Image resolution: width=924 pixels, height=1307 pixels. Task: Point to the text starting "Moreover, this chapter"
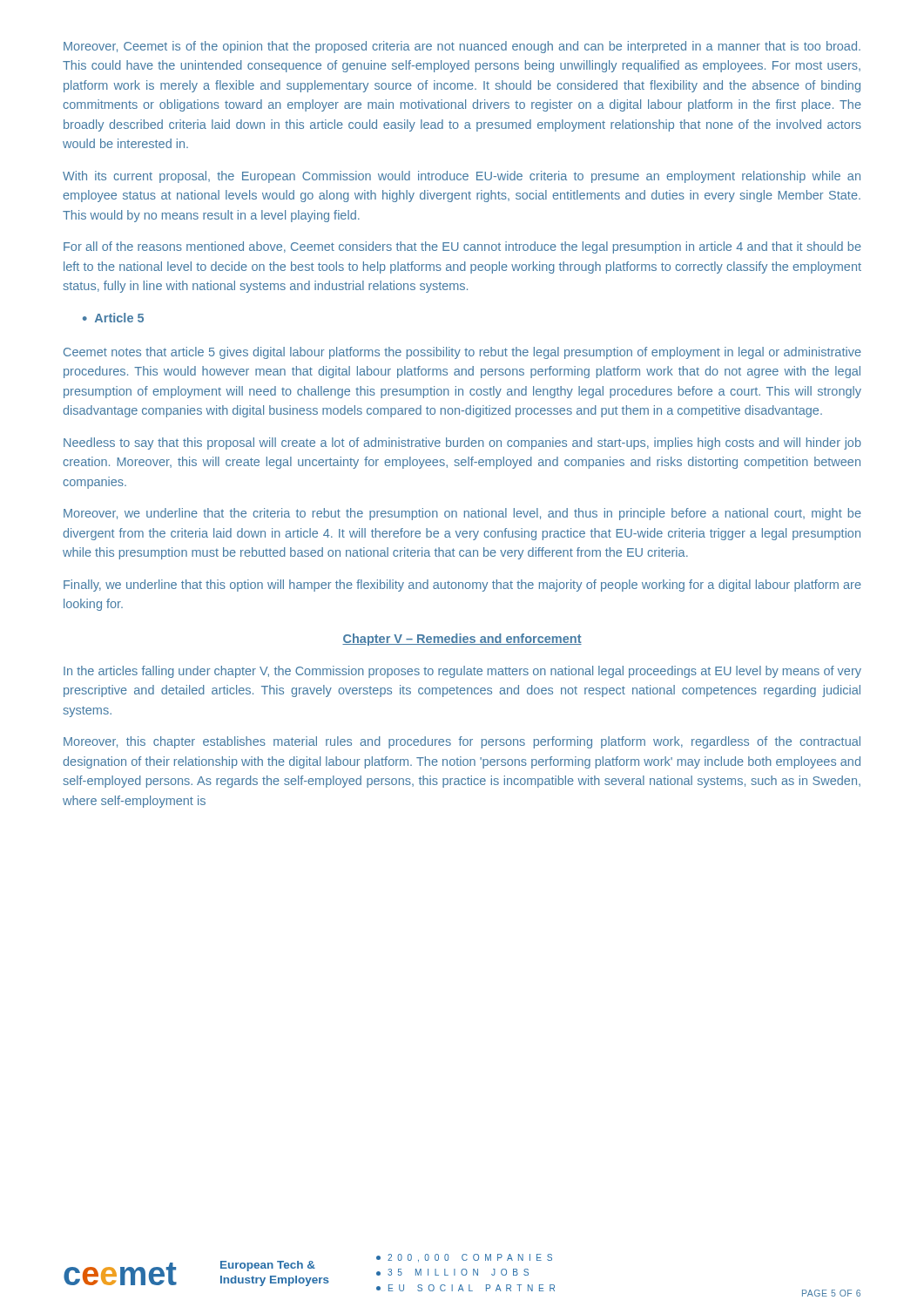[x=462, y=771]
